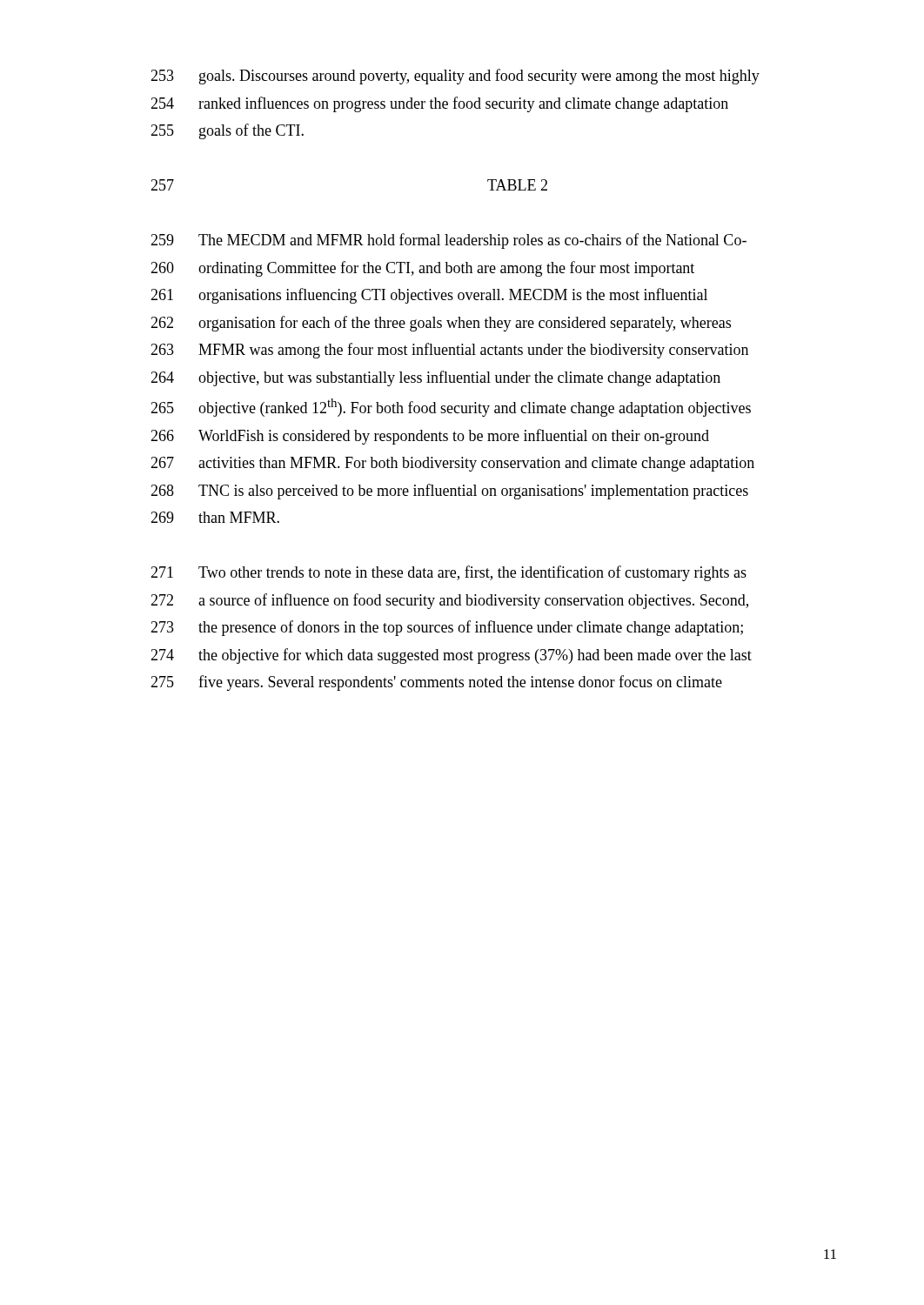This screenshot has height=1305, width=924.
Task: Locate the text block that reads "263 MFMR was among the four"
Action: (x=483, y=350)
